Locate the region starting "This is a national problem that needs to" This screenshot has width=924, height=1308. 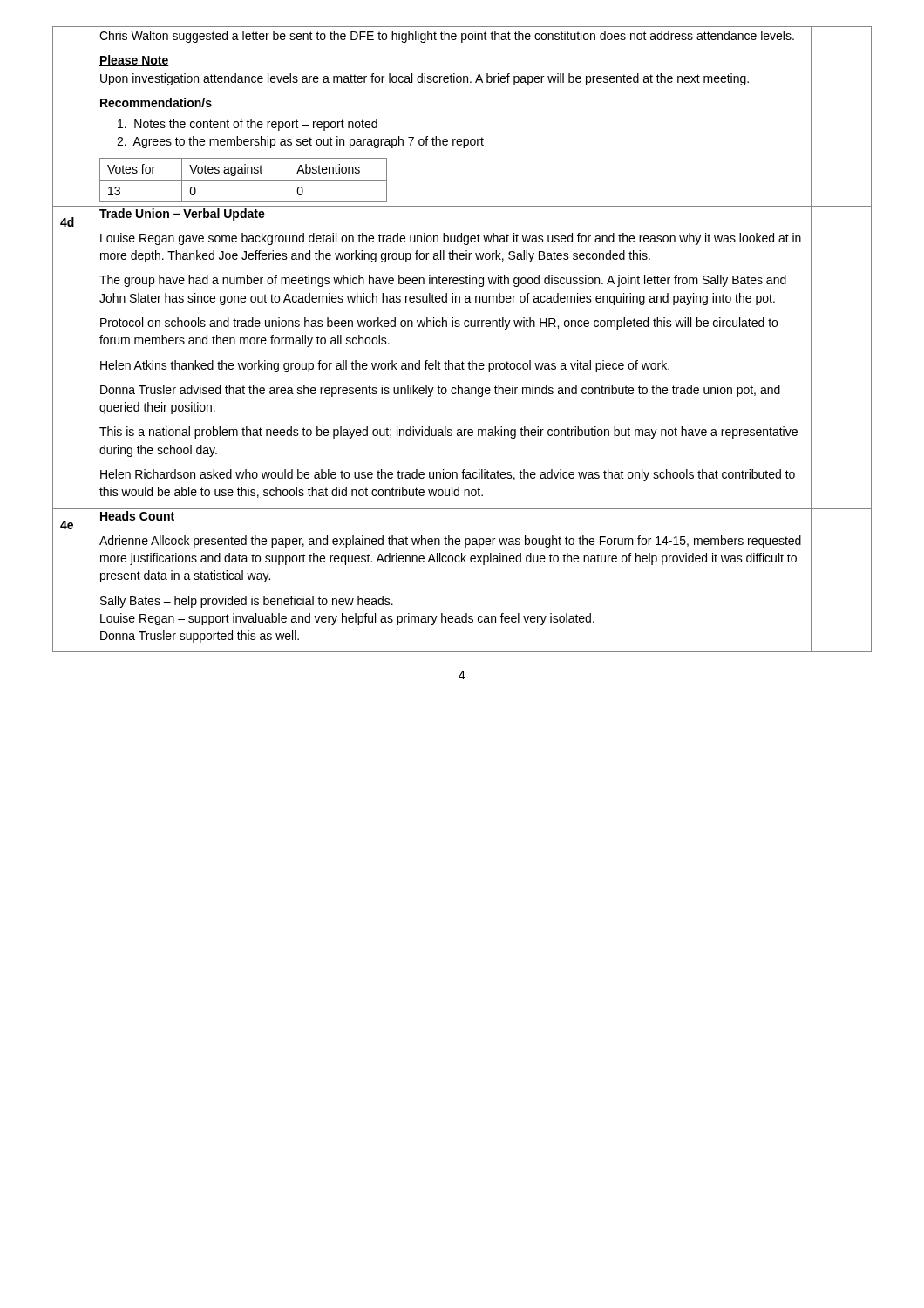[449, 441]
